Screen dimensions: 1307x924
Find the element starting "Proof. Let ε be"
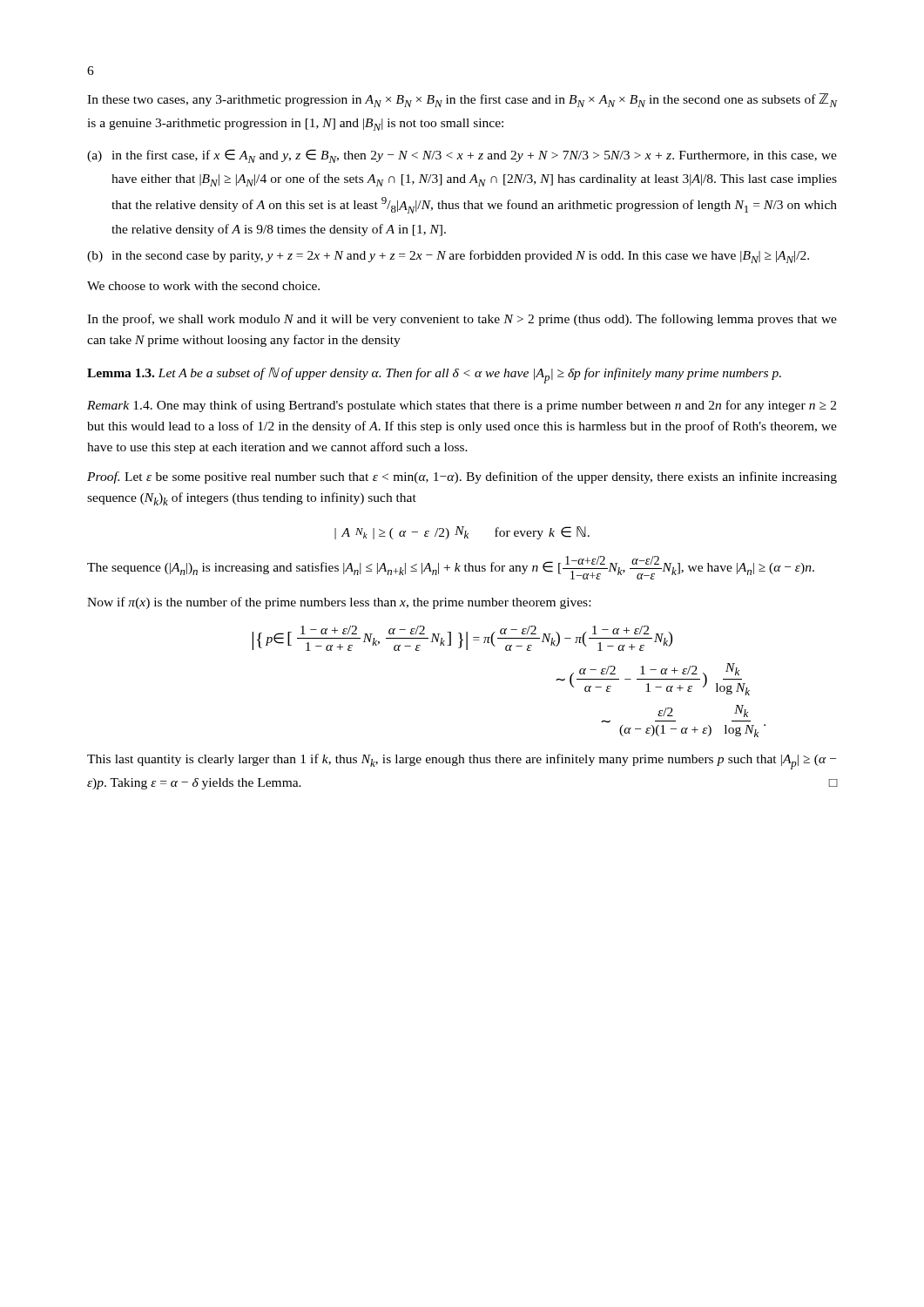462,488
